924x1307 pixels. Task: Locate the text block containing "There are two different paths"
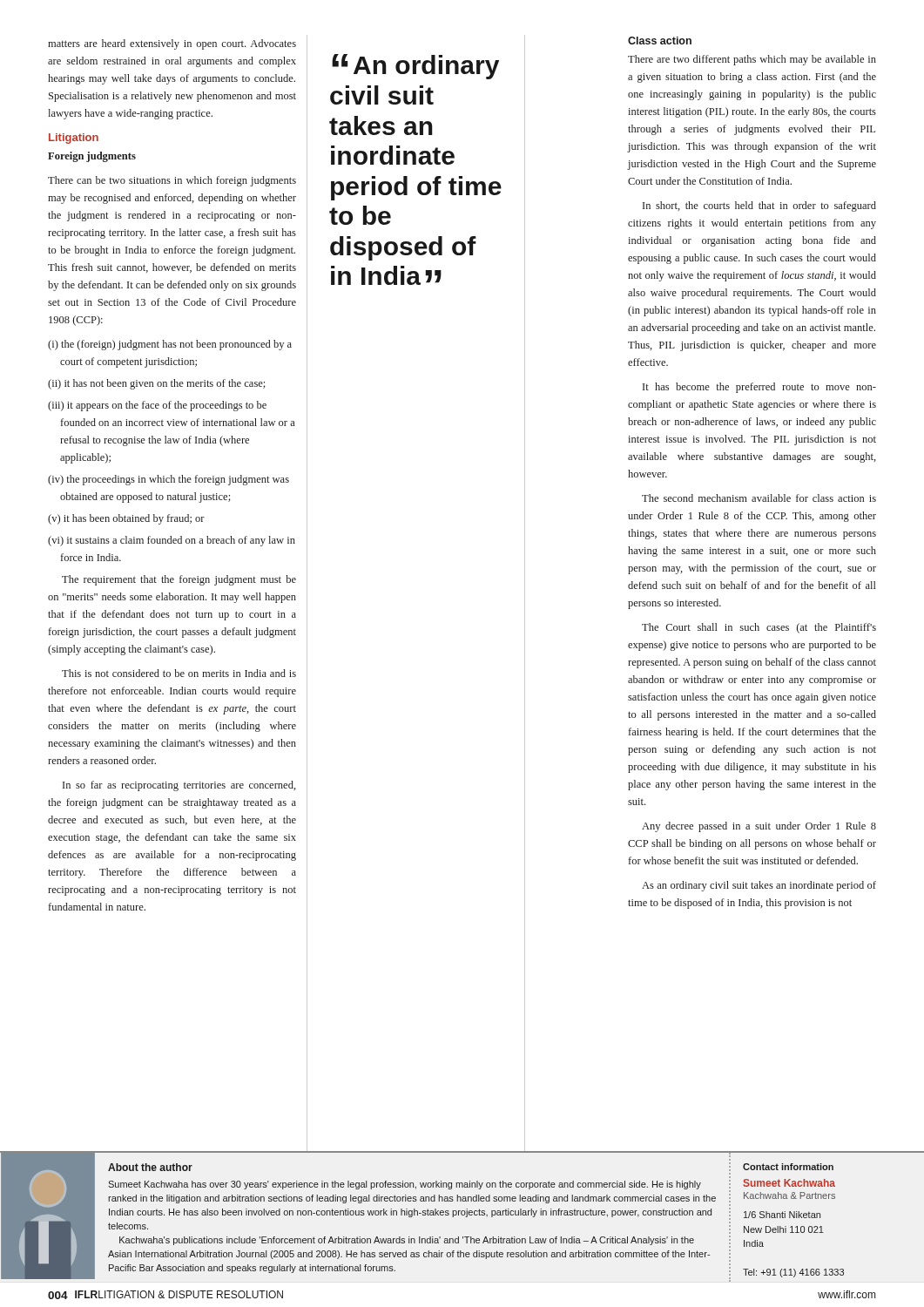pos(752,60)
